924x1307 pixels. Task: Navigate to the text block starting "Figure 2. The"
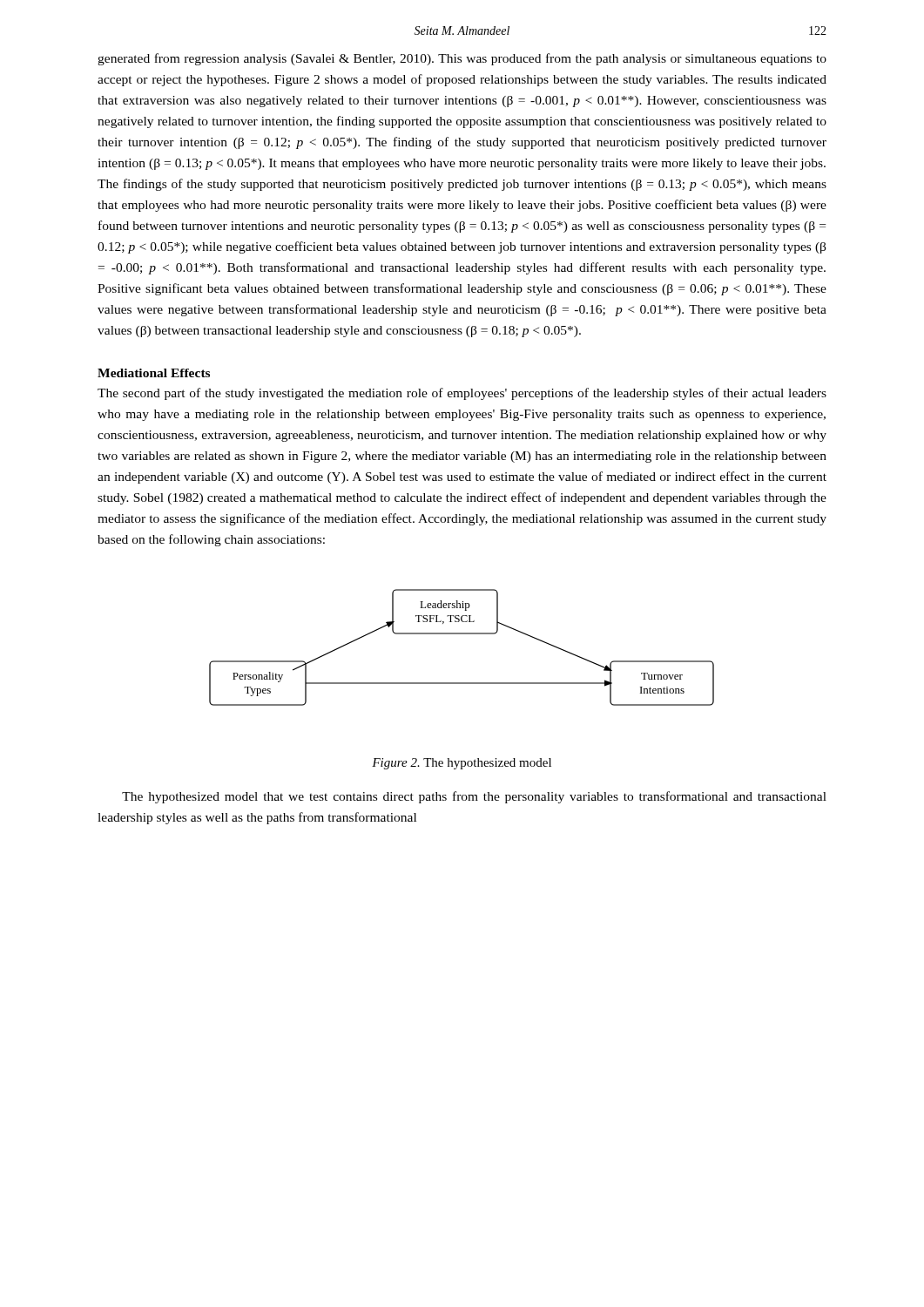[x=462, y=763]
